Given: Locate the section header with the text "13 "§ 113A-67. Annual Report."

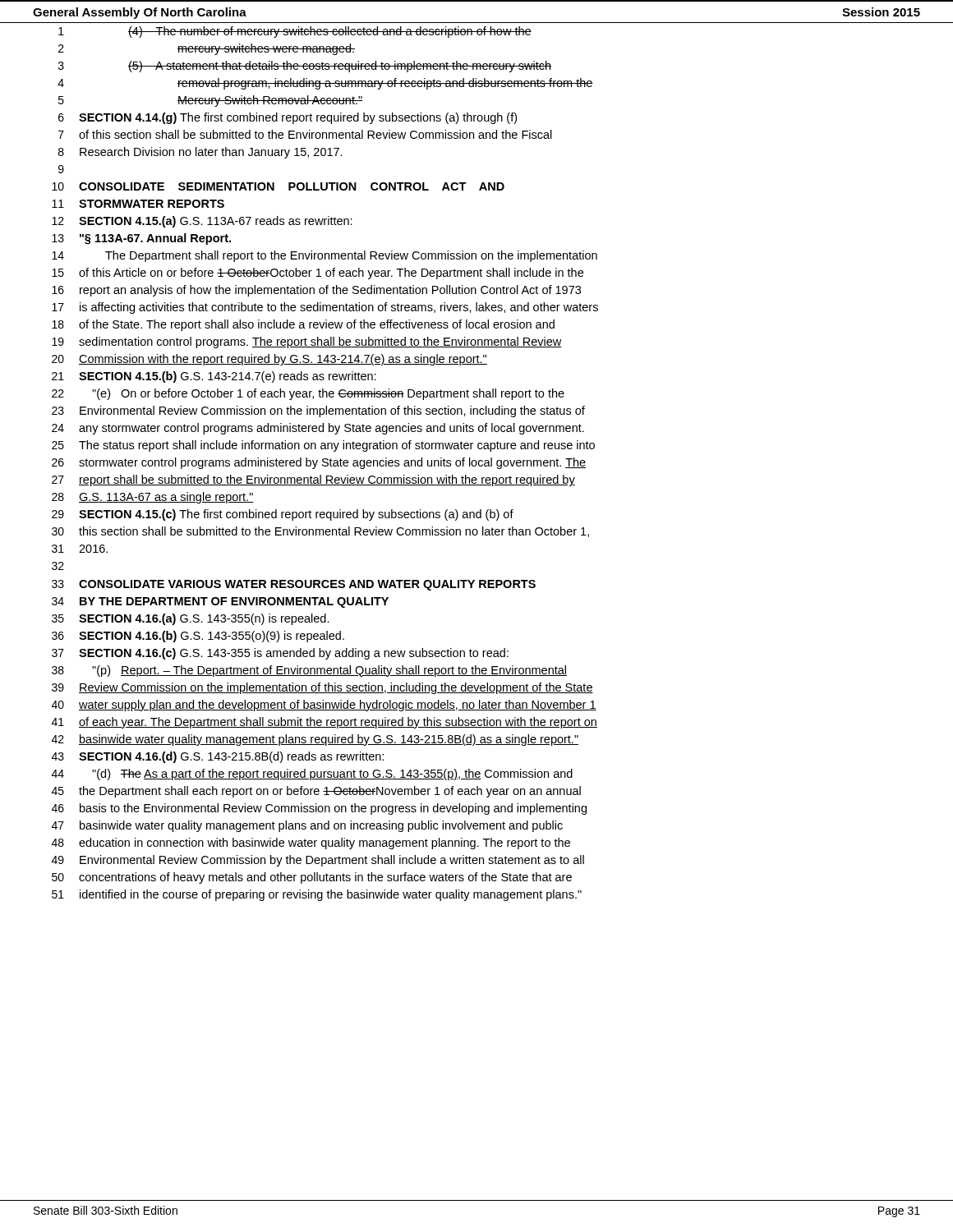Looking at the screenshot, I should (141, 239).
